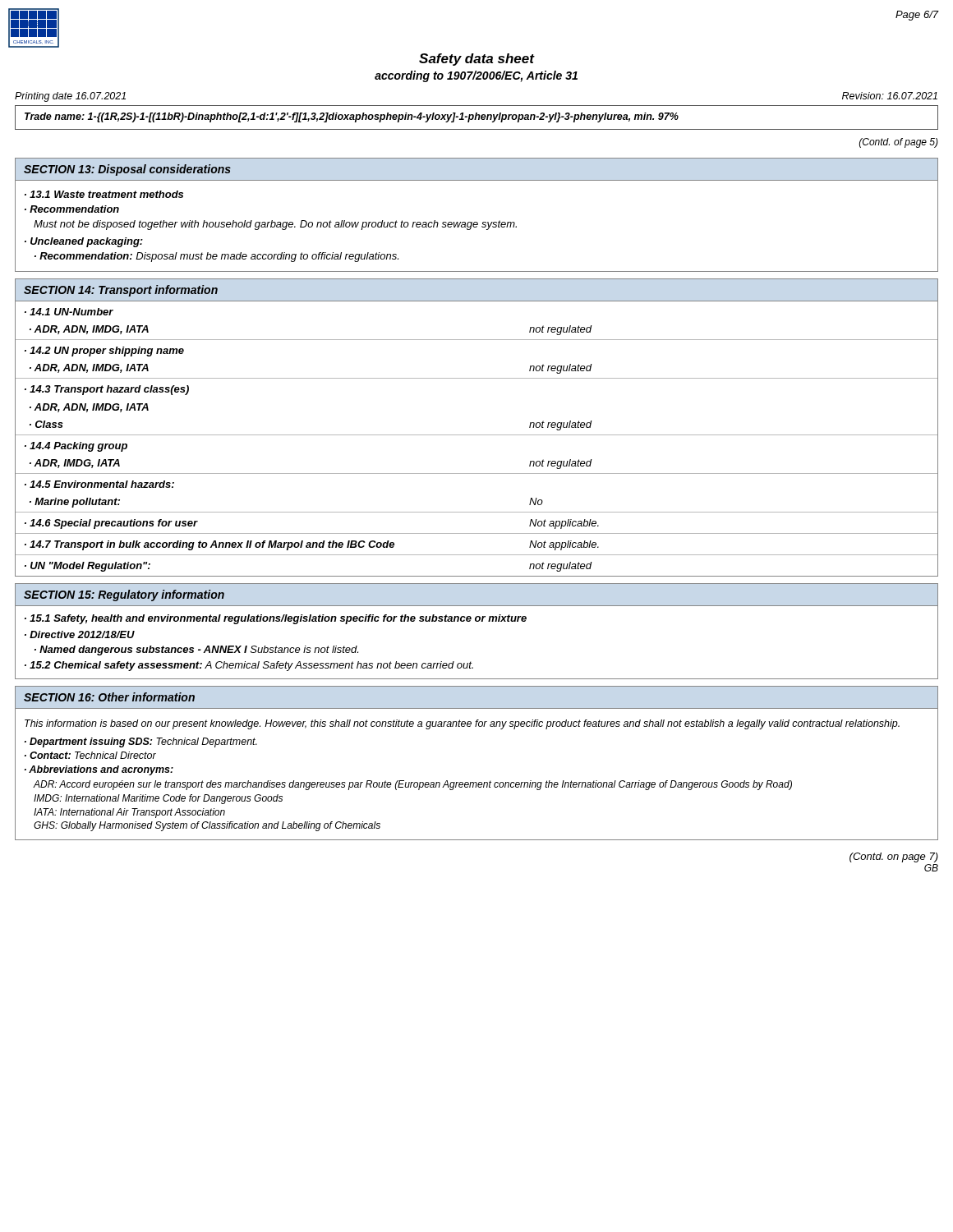
Task: Click on the list item containing "· Directive 2012/18/EU"
Action: (80, 634)
